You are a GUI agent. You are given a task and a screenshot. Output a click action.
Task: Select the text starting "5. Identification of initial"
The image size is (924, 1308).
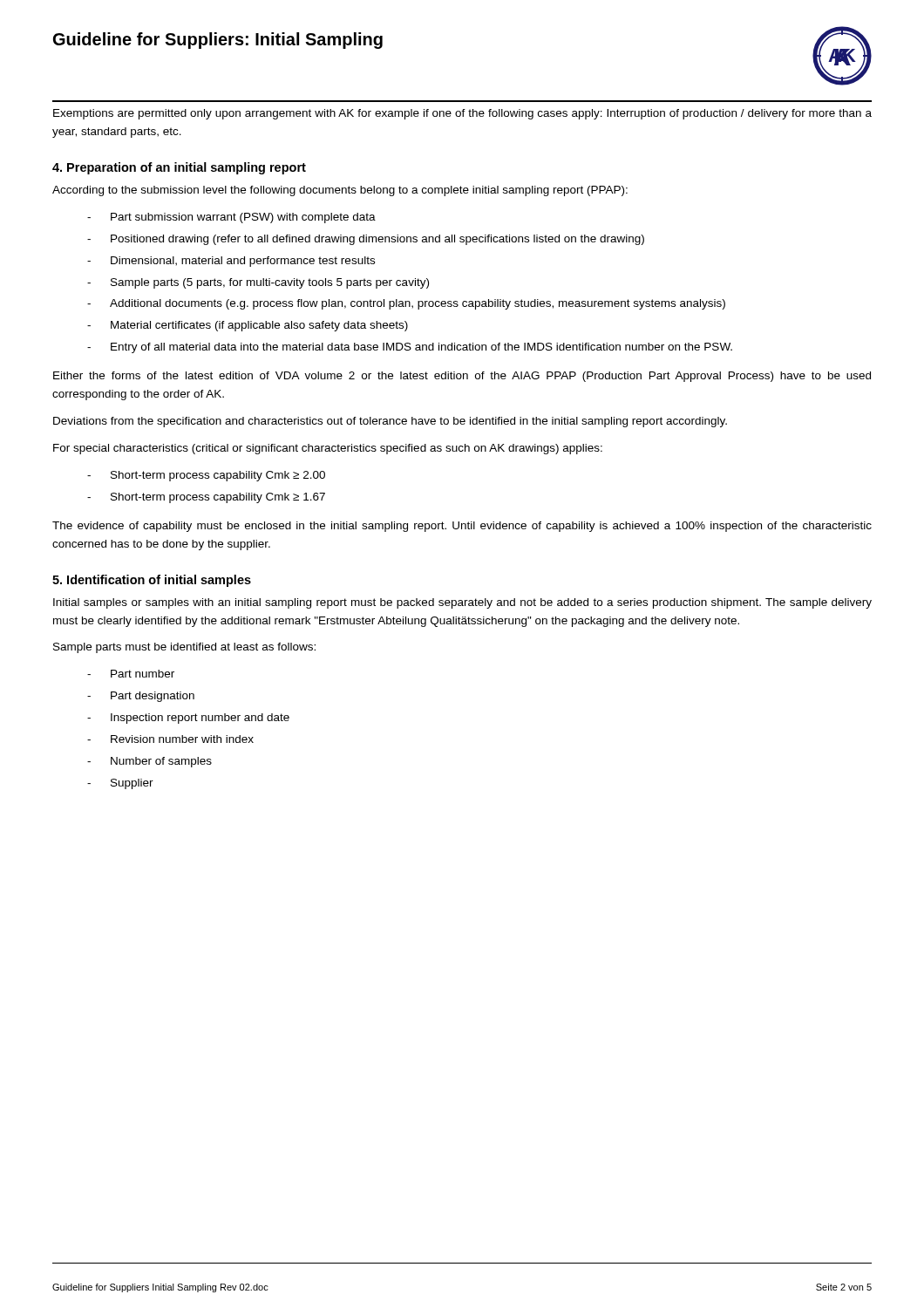[x=152, y=580]
